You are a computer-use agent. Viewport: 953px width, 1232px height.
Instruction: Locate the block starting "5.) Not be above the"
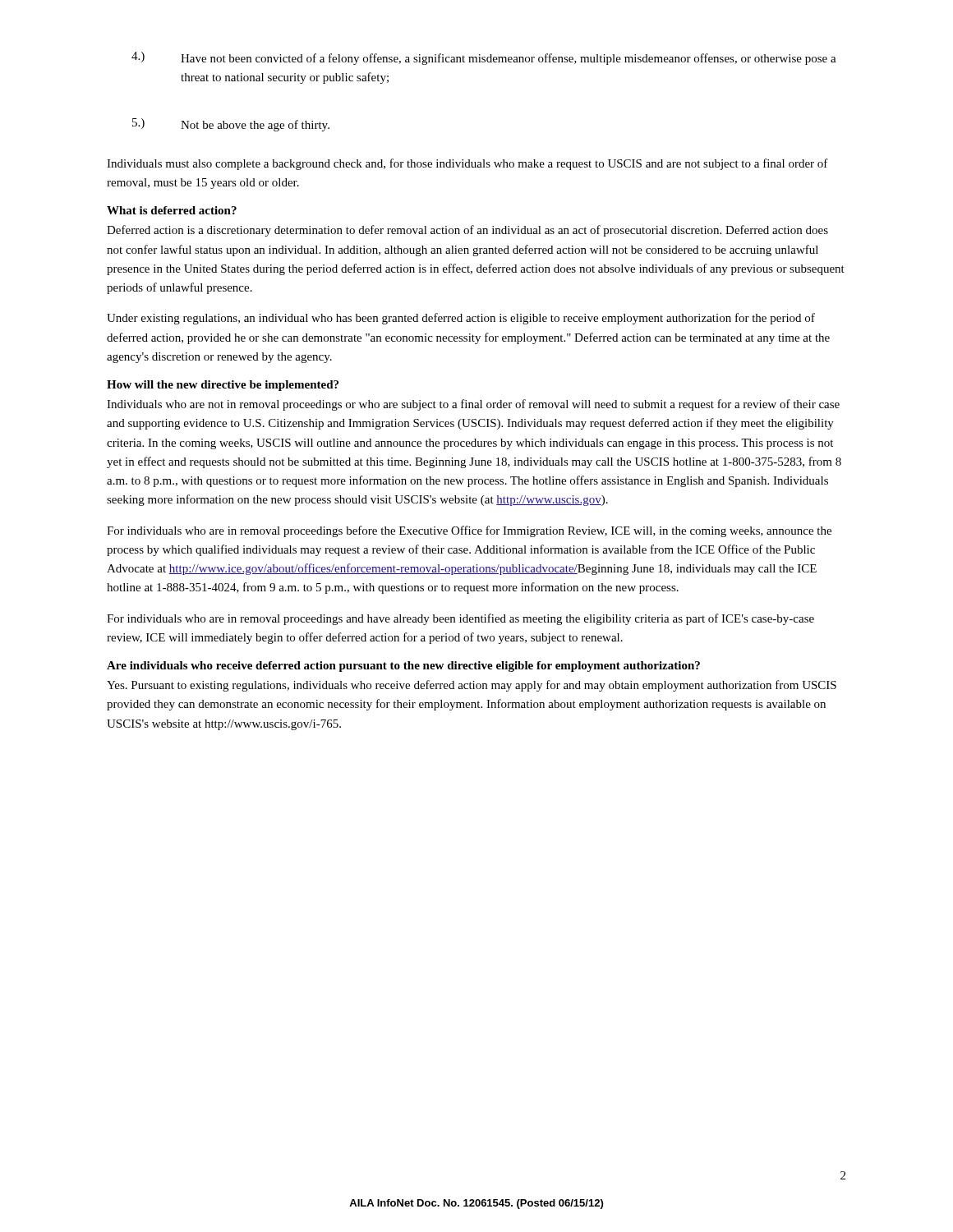pyautogui.click(x=231, y=125)
